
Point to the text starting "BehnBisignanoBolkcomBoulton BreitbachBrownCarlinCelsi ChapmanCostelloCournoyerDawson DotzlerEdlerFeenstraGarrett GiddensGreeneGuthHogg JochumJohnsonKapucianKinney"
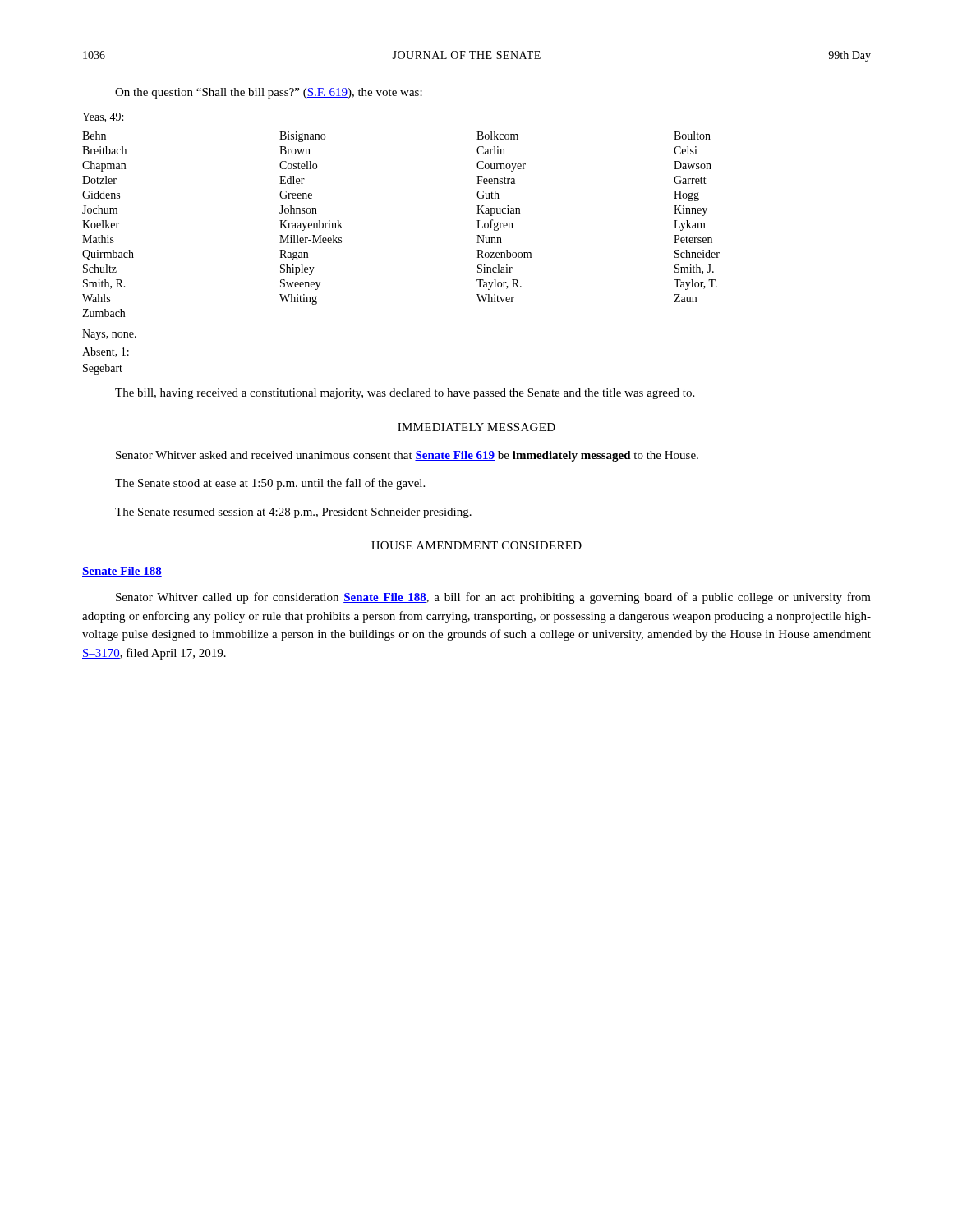point(476,225)
